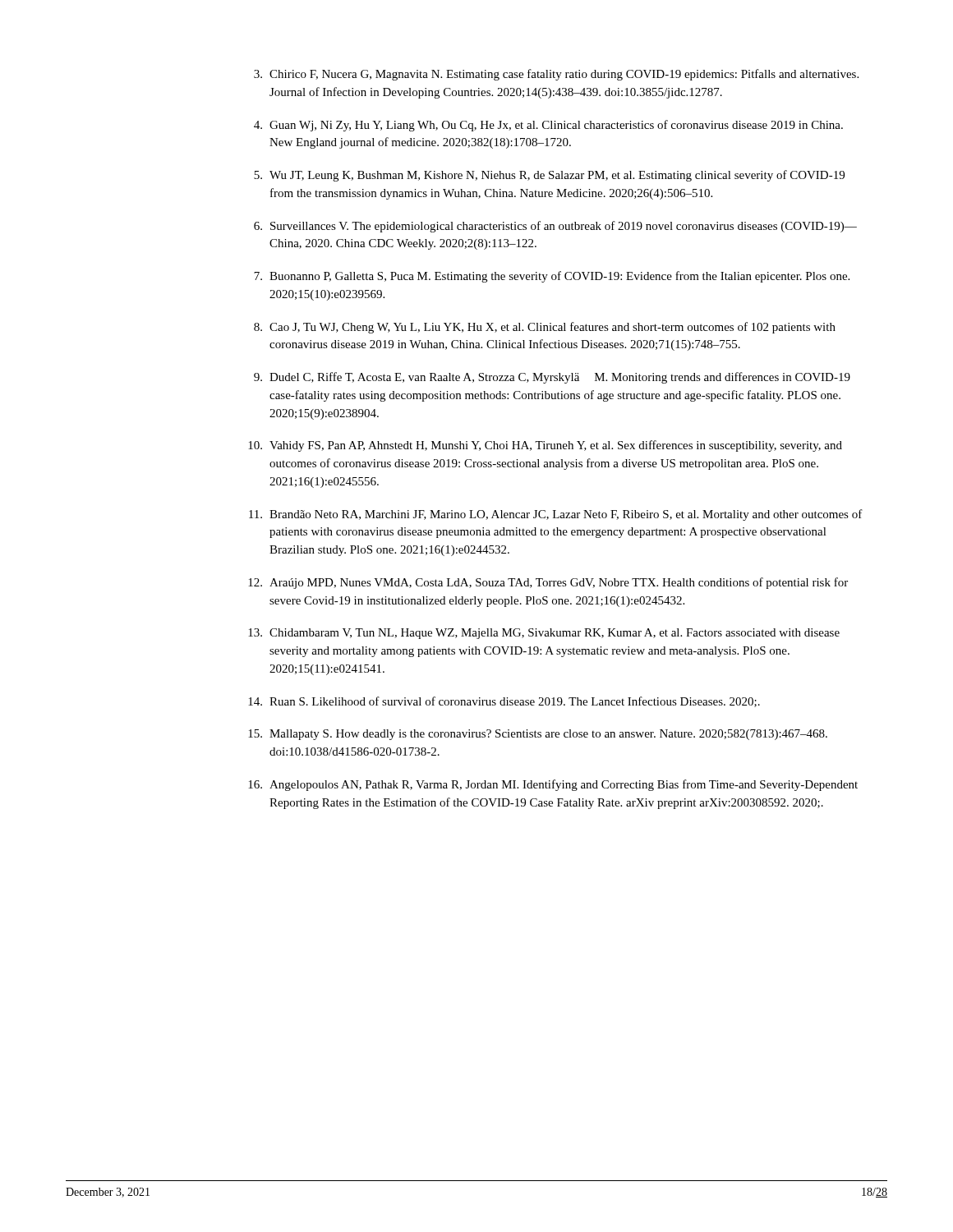Navigate to the element starting "15. Mallapaty S. How deadly is the"
Image resolution: width=953 pixels, height=1232 pixels.
550,743
